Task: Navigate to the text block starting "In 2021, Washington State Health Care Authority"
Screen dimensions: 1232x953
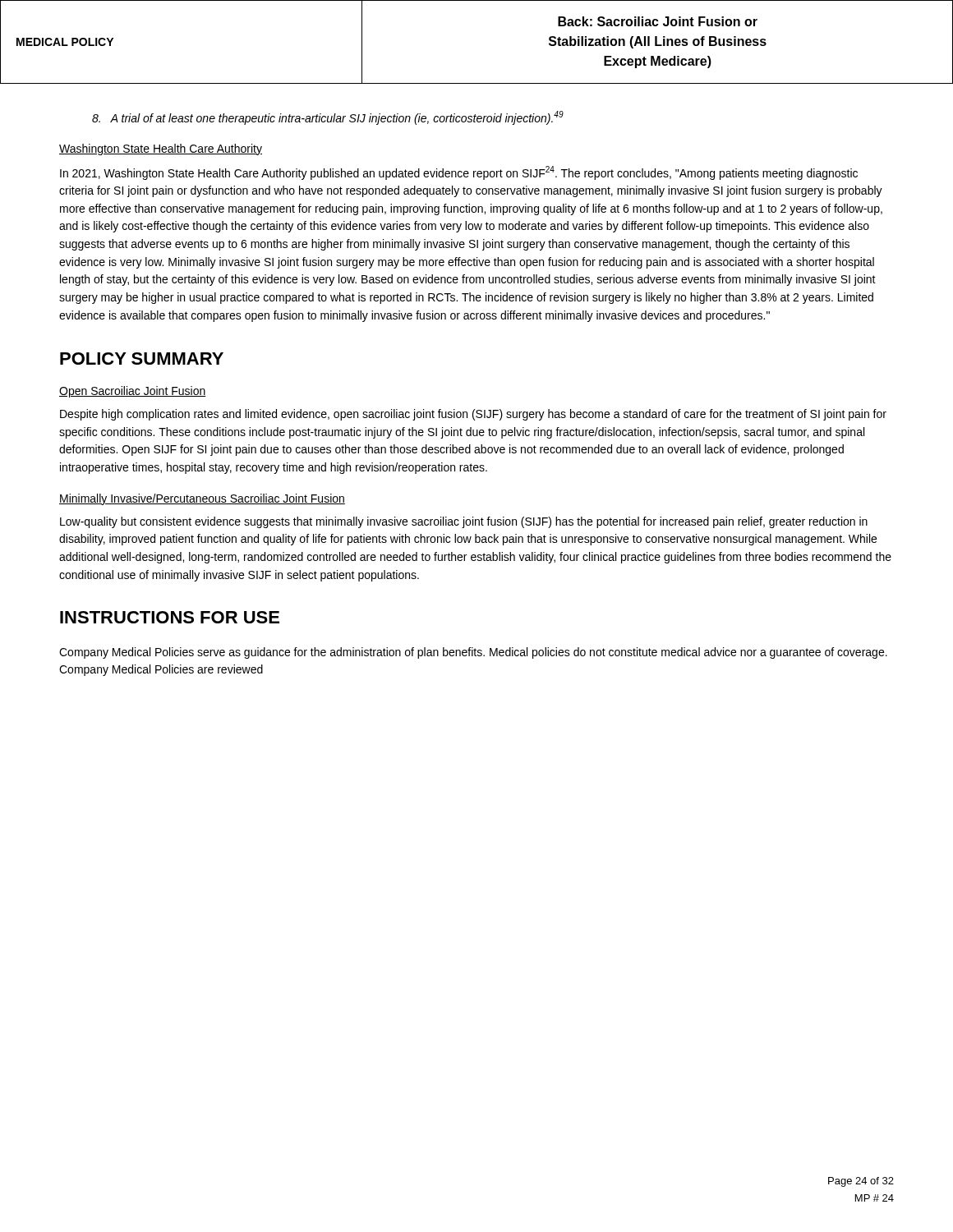Action: (476, 244)
